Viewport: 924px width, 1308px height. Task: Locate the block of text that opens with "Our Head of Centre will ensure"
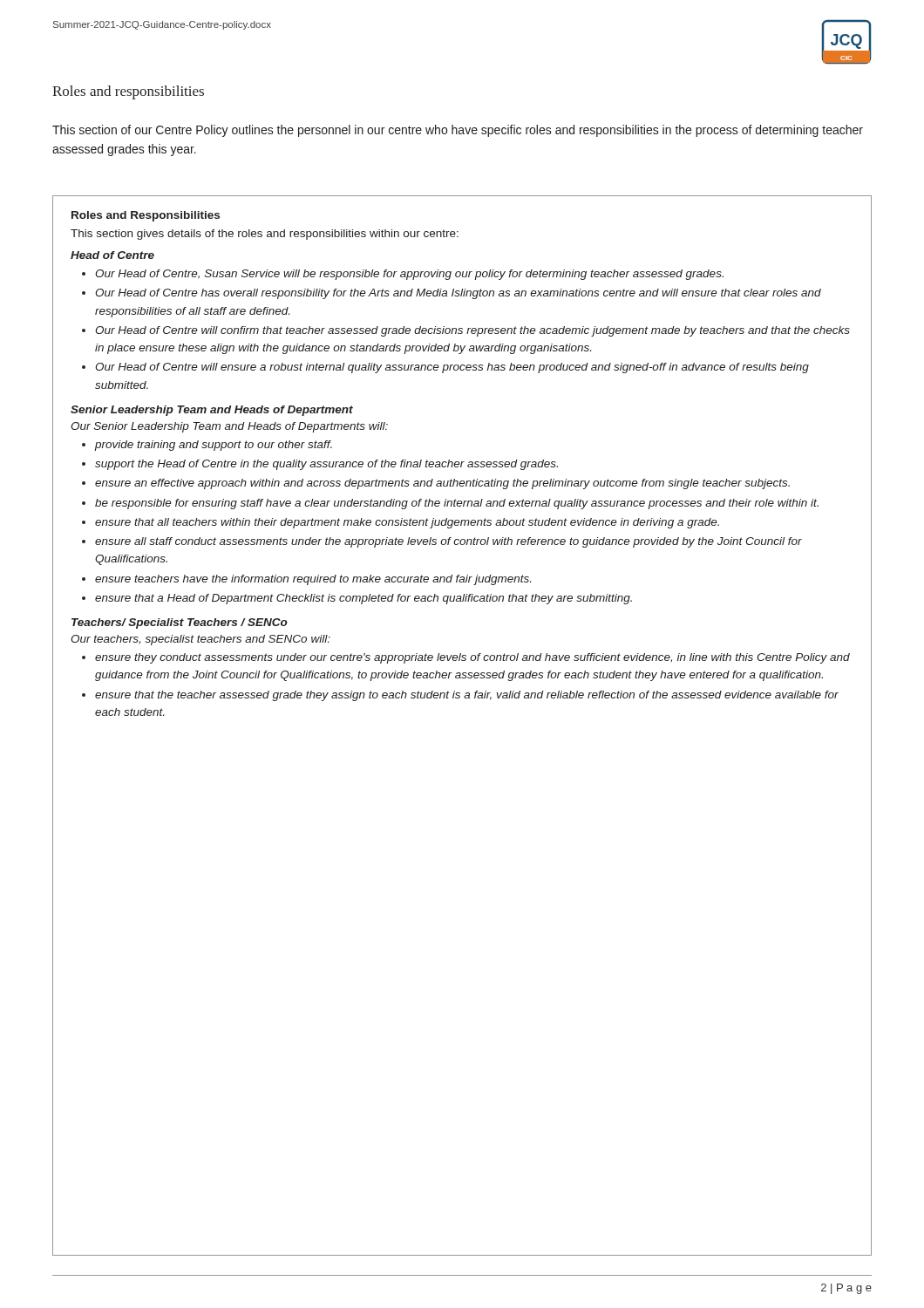tap(452, 376)
